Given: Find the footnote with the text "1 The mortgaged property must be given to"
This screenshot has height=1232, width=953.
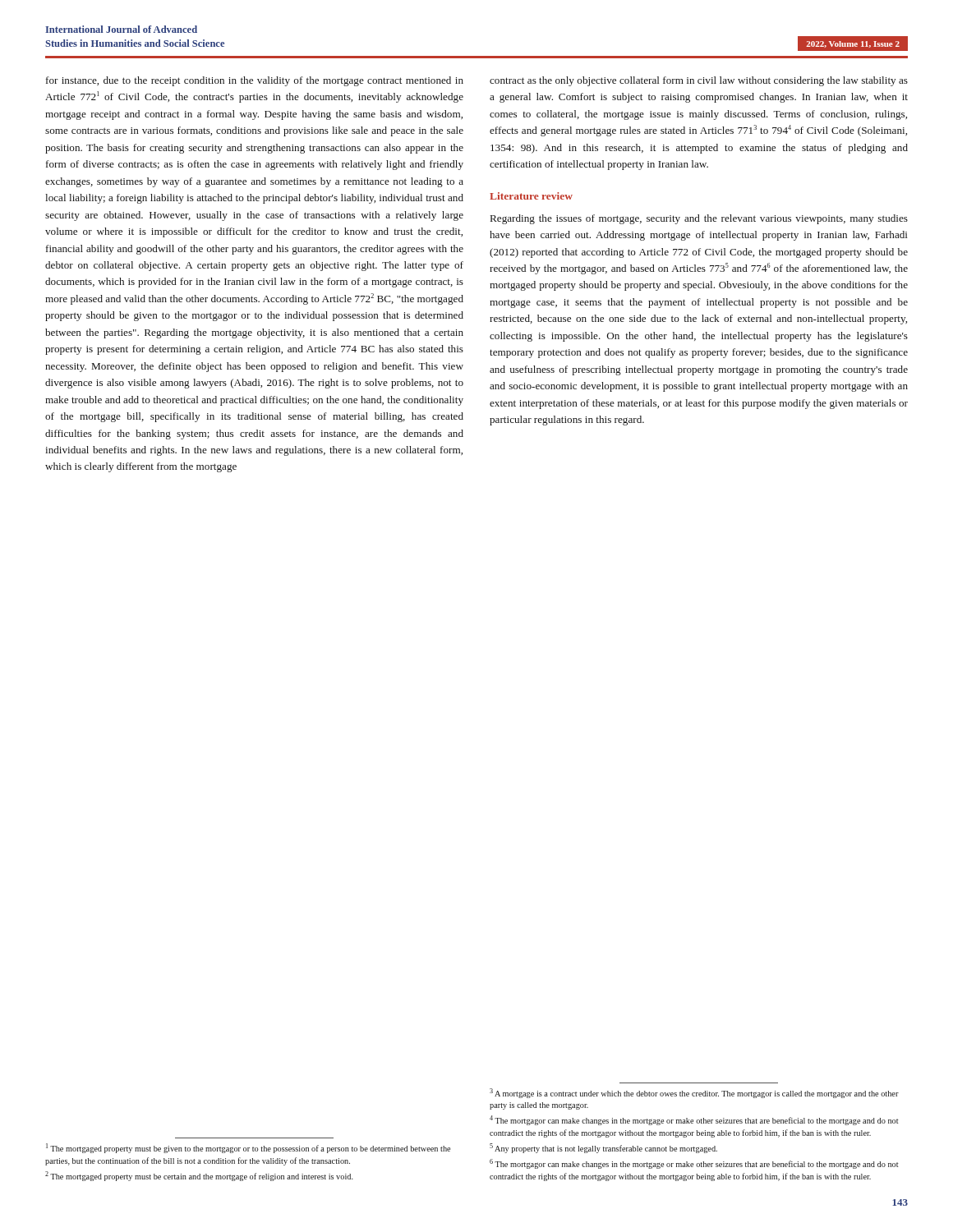Looking at the screenshot, I should click(248, 1155).
